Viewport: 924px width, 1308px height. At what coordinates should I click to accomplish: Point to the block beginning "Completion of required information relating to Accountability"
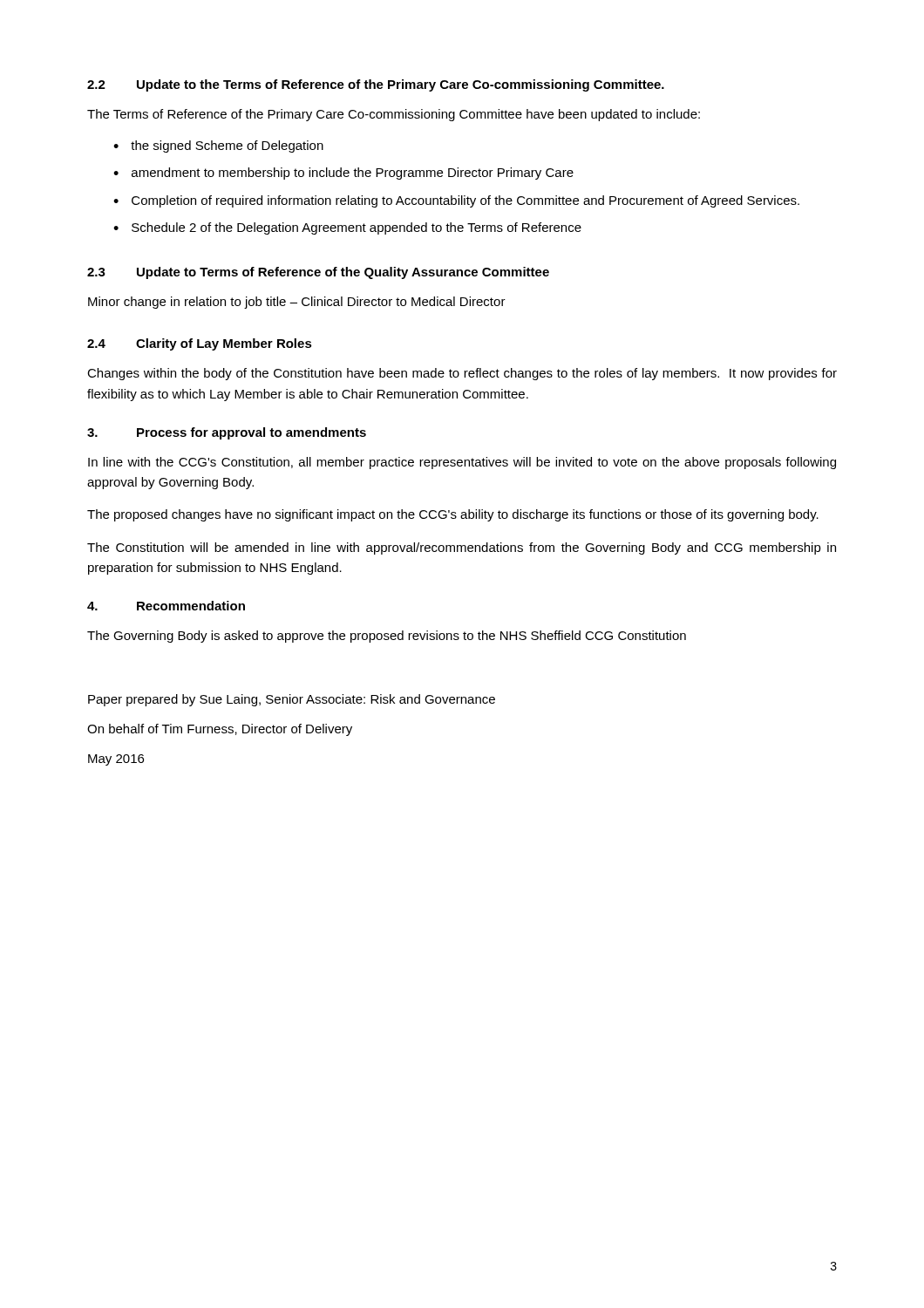[466, 200]
